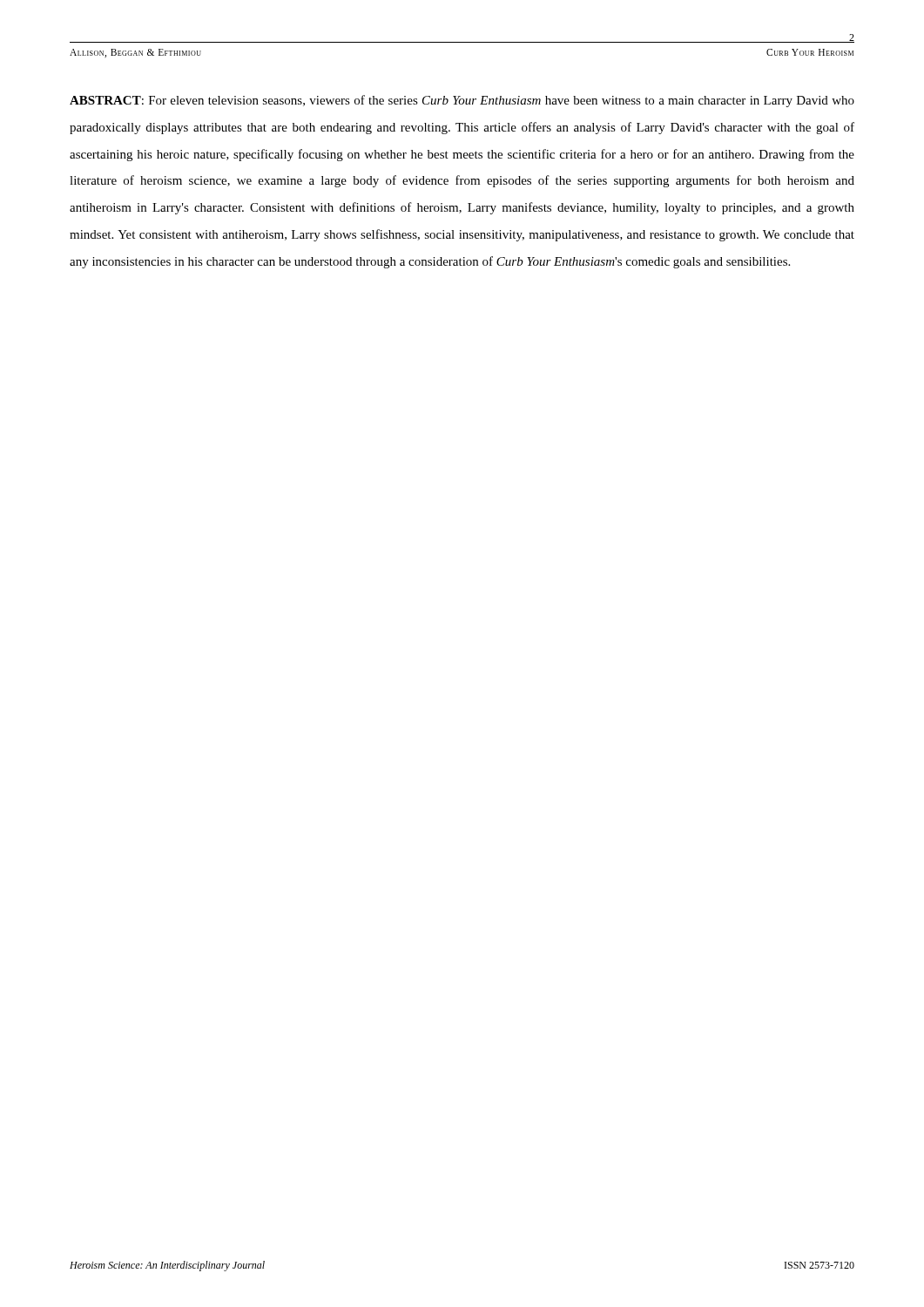Locate the text starting "ABSTRACT: For eleven television"
This screenshot has height=1307, width=924.
pyautogui.click(x=462, y=181)
